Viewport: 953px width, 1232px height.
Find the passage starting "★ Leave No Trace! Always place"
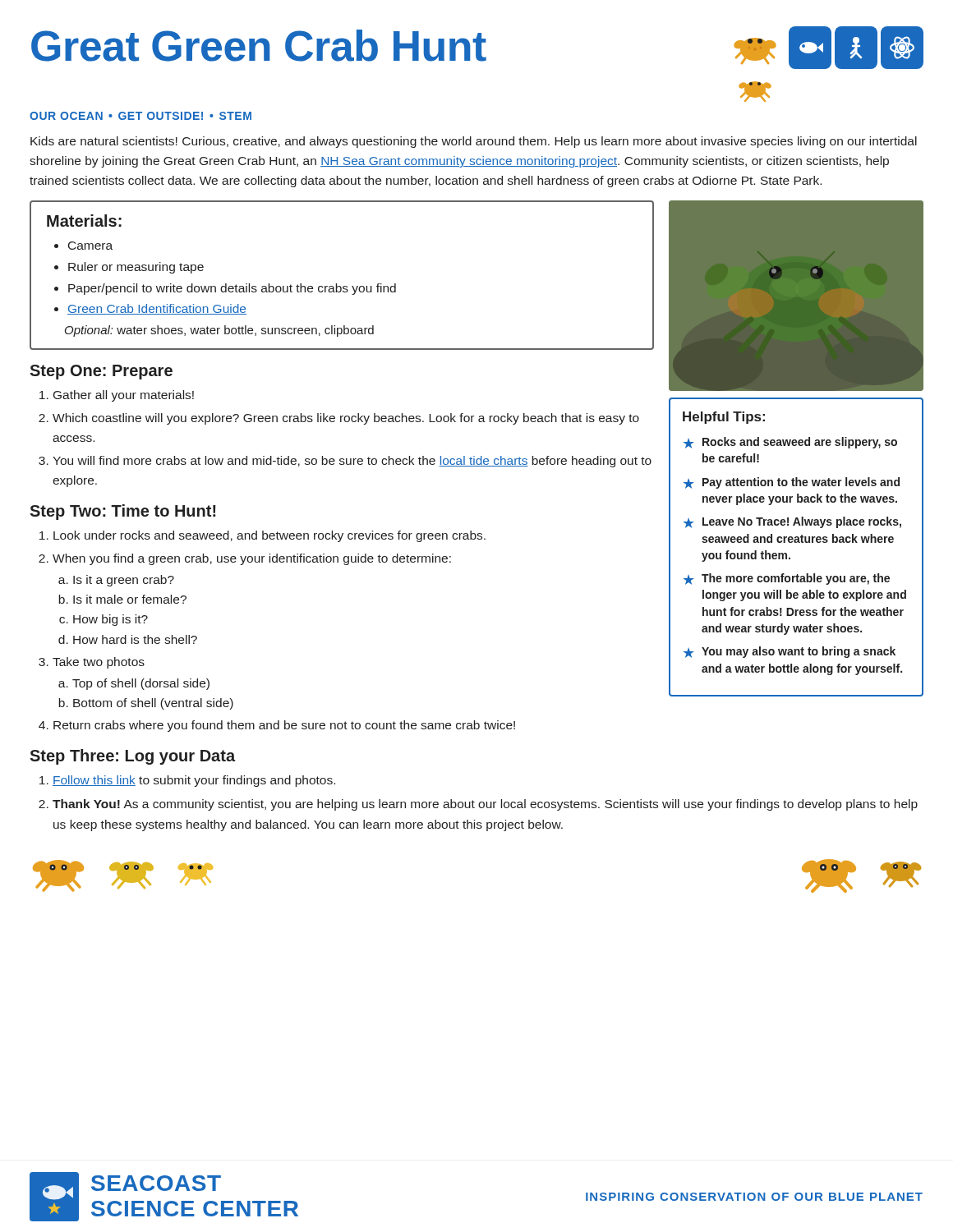click(796, 539)
